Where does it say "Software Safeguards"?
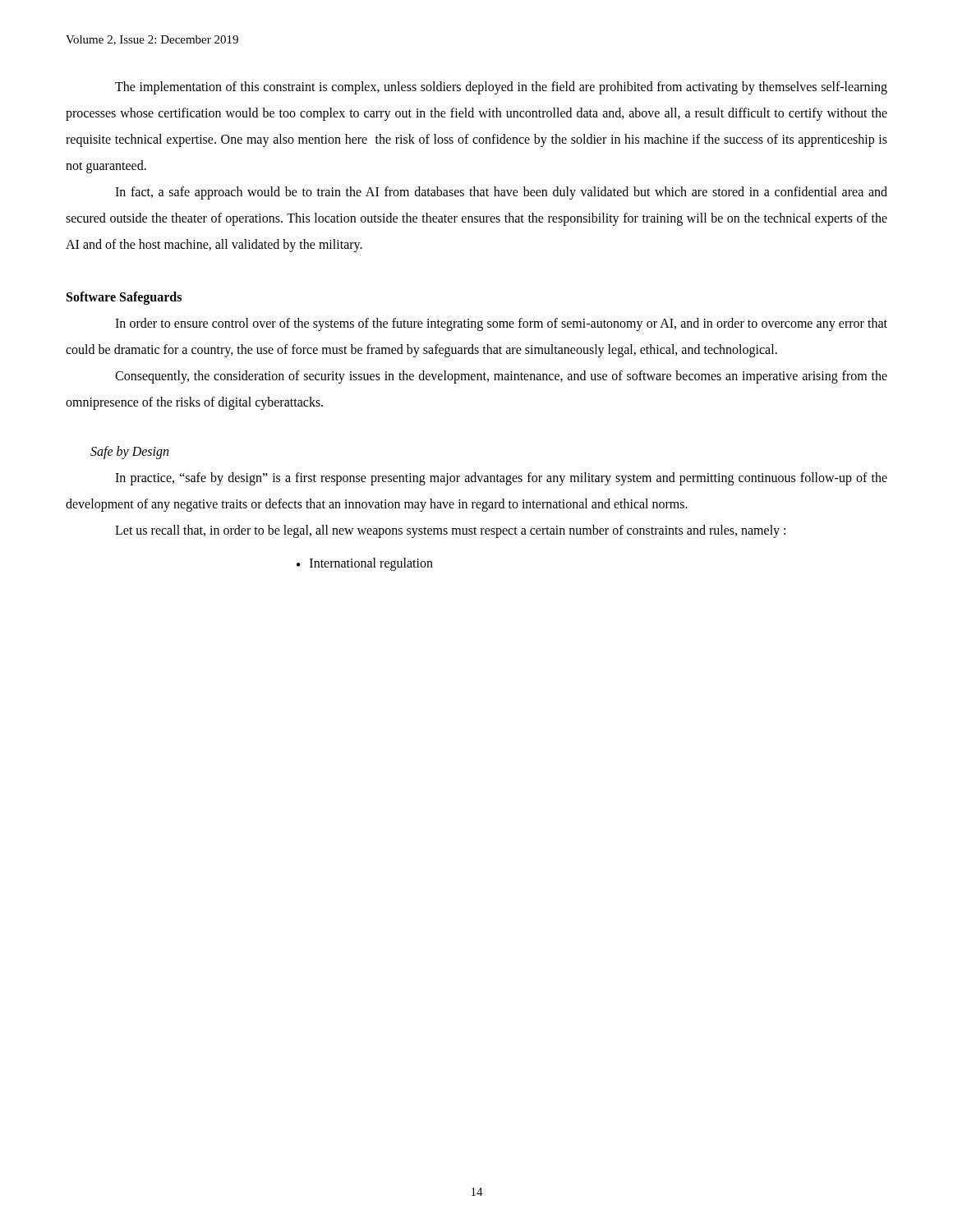The height and width of the screenshot is (1232, 953). coord(124,297)
